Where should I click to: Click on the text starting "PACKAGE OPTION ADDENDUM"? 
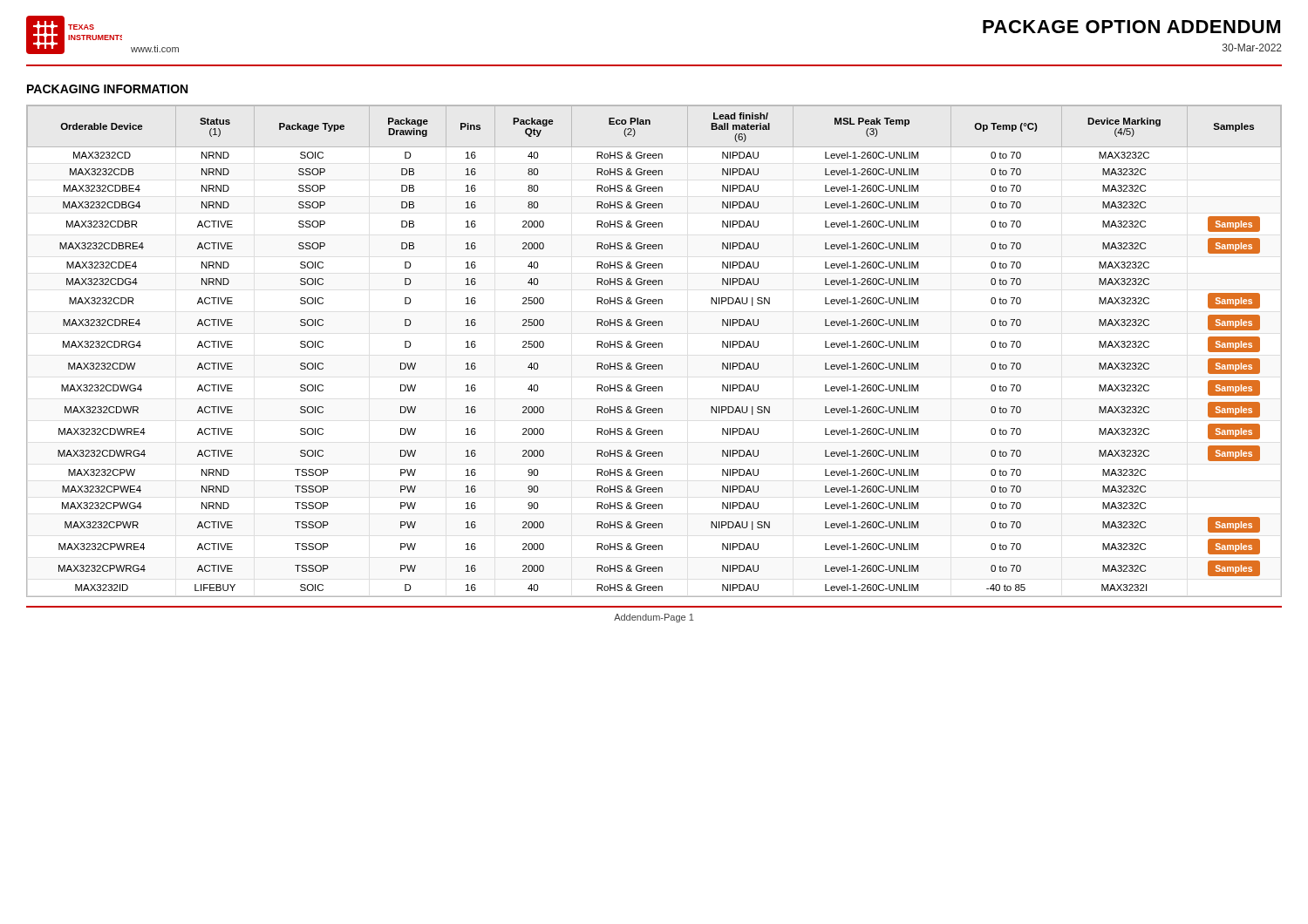tap(1132, 27)
